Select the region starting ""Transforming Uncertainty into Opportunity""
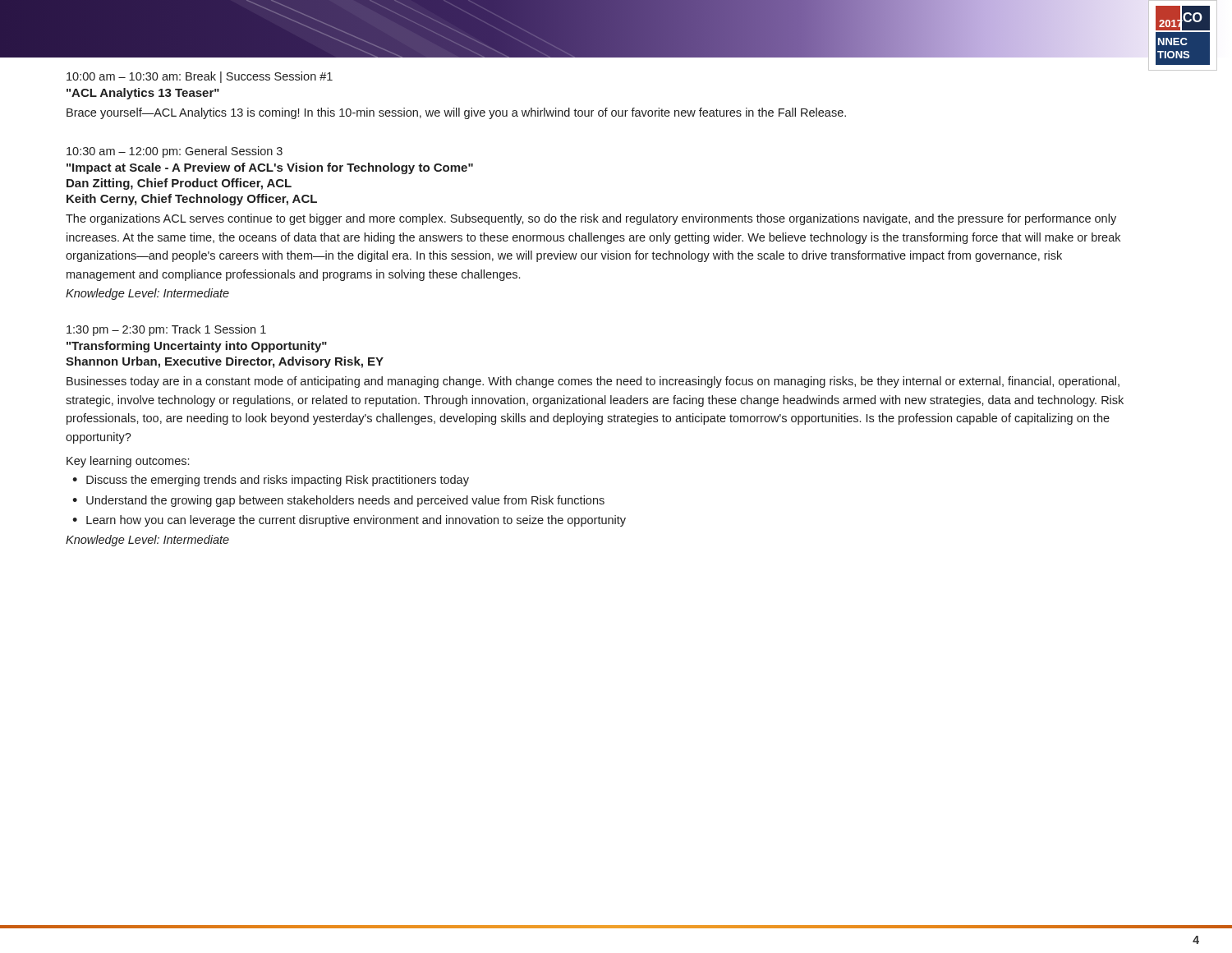The height and width of the screenshot is (953, 1232). tap(196, 346)
